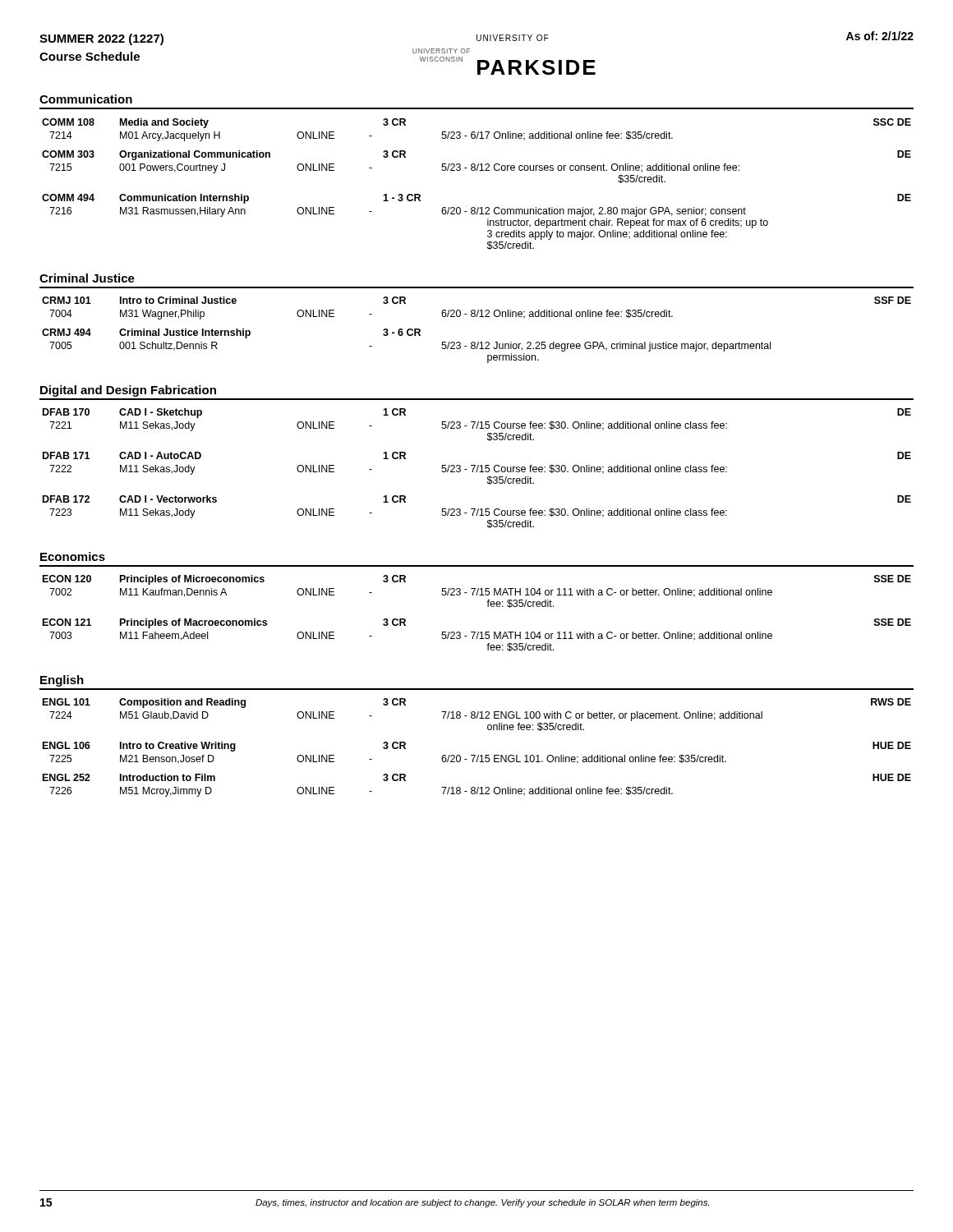
Task: Select the table that reads "ECON 120"
Action: point(476,613)
